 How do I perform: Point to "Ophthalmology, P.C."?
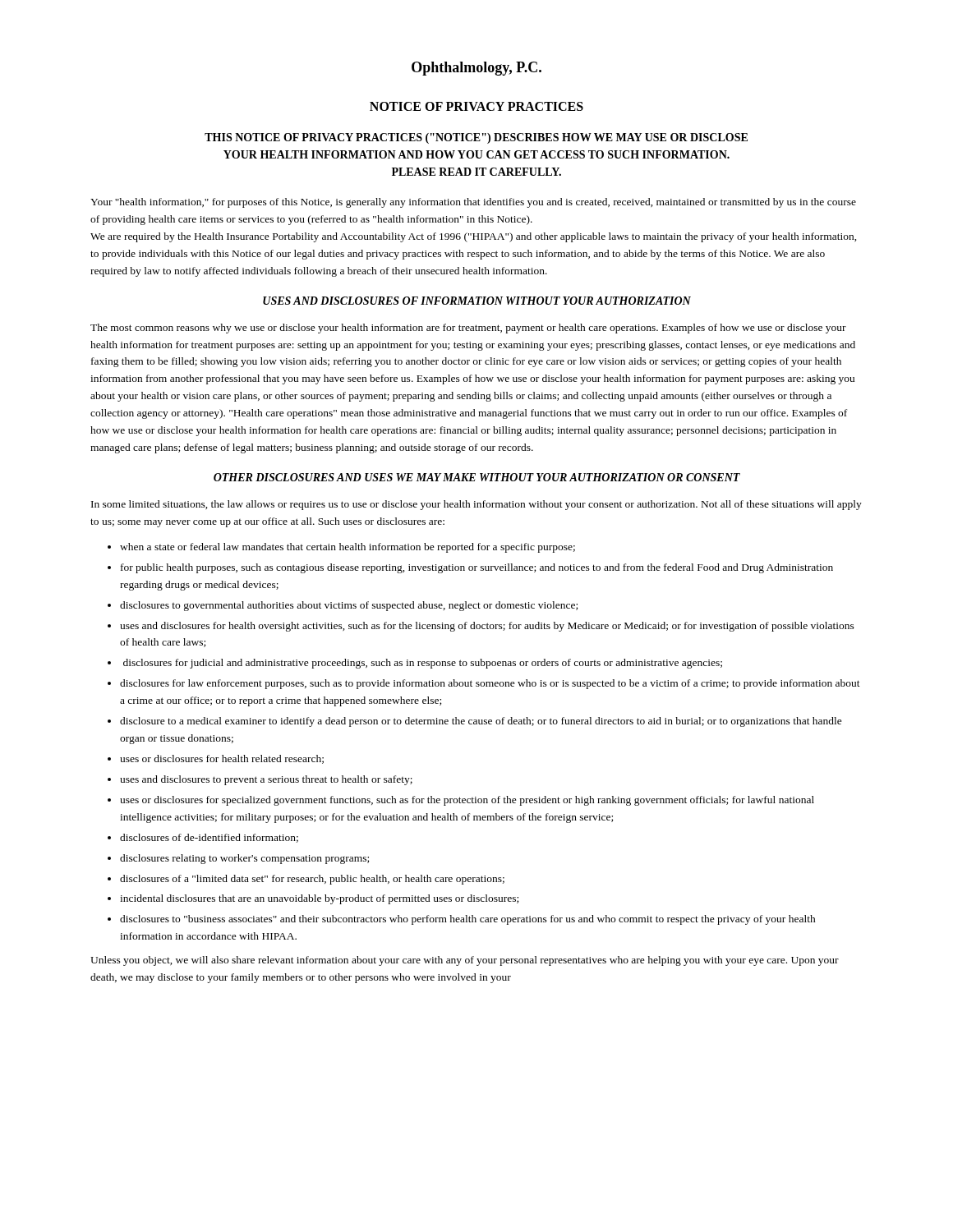click(476, 67)
